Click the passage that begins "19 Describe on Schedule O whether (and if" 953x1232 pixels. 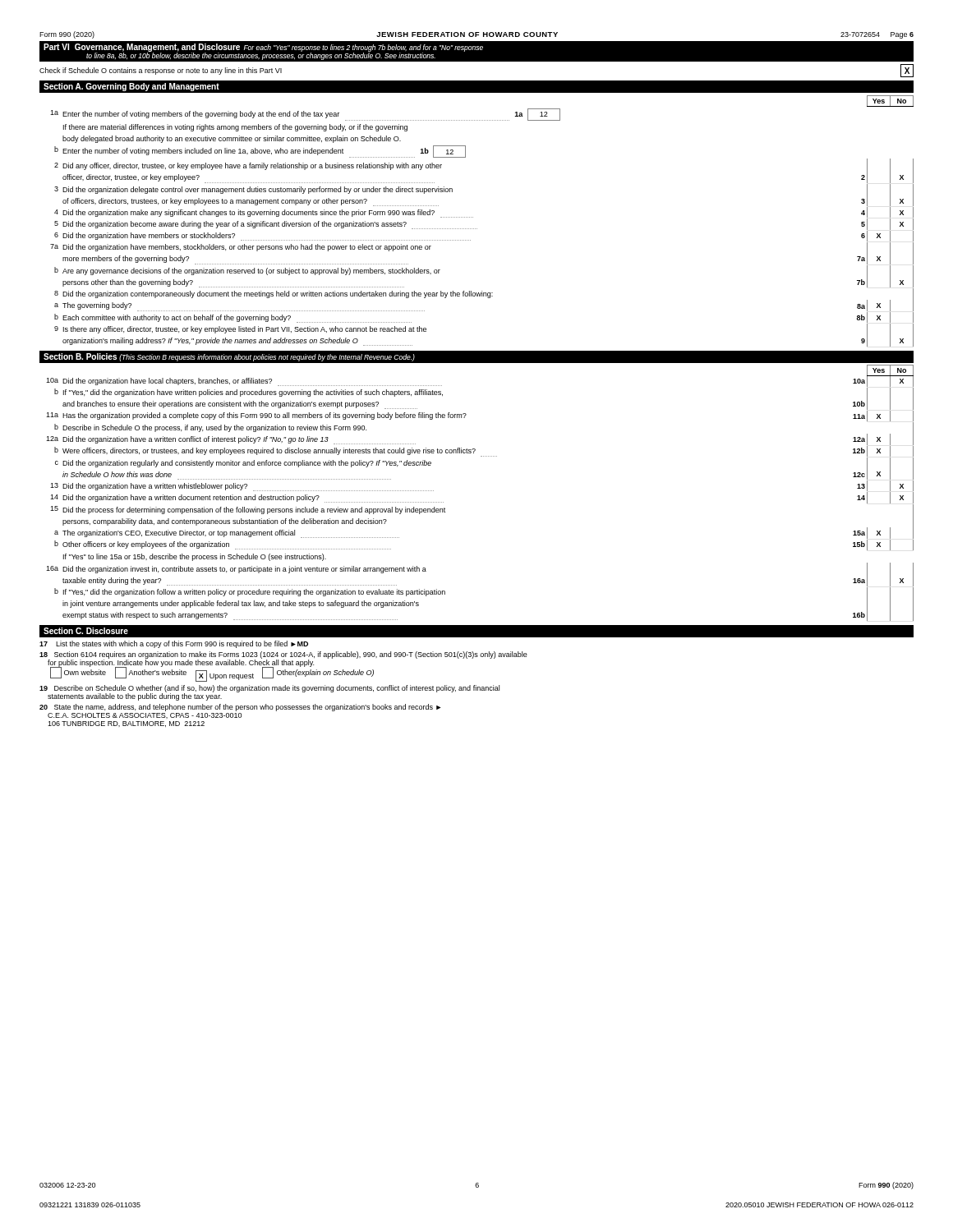click(270, 692)
